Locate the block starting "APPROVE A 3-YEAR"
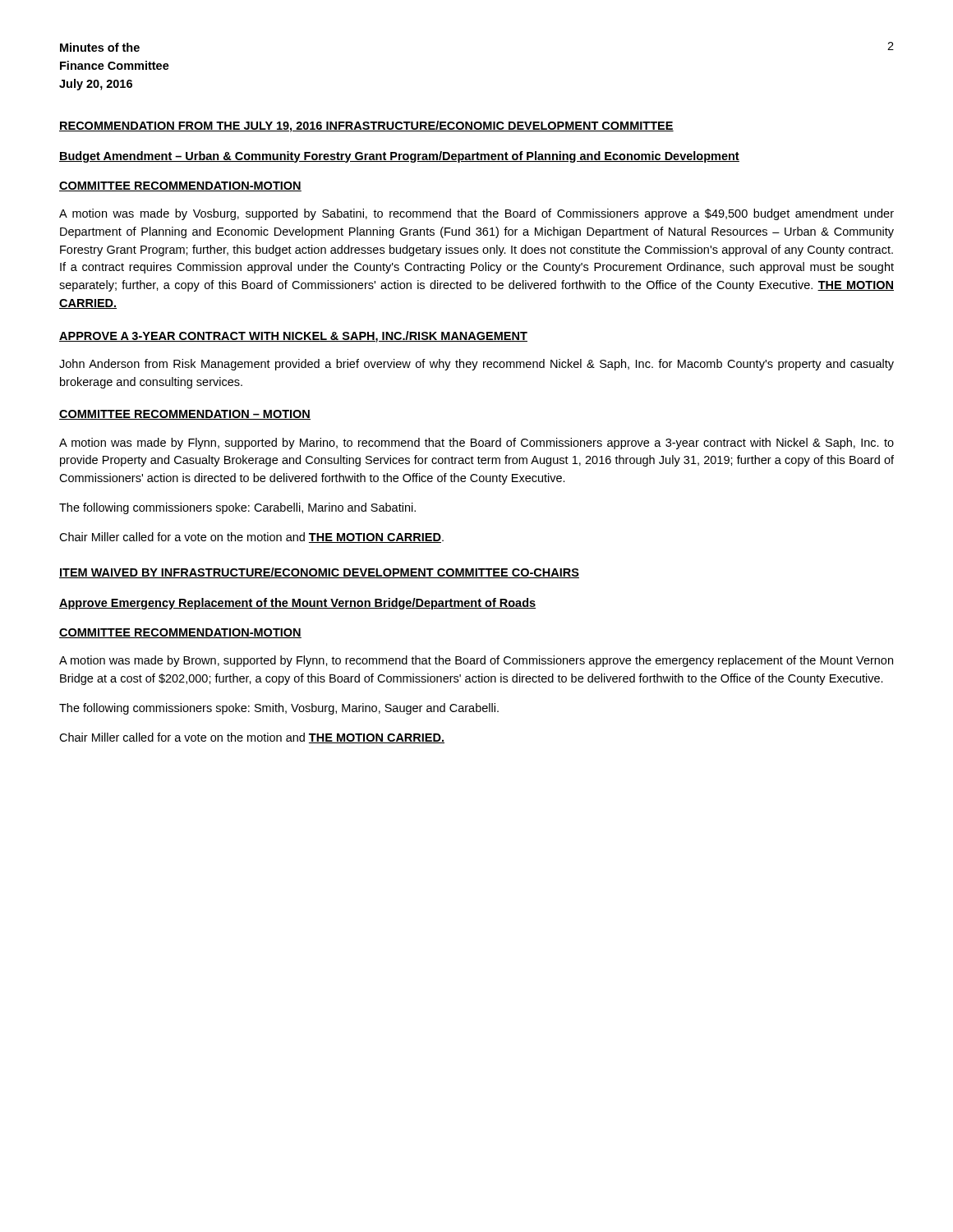Screen dimensions: 1232x953 coord(476,336)
